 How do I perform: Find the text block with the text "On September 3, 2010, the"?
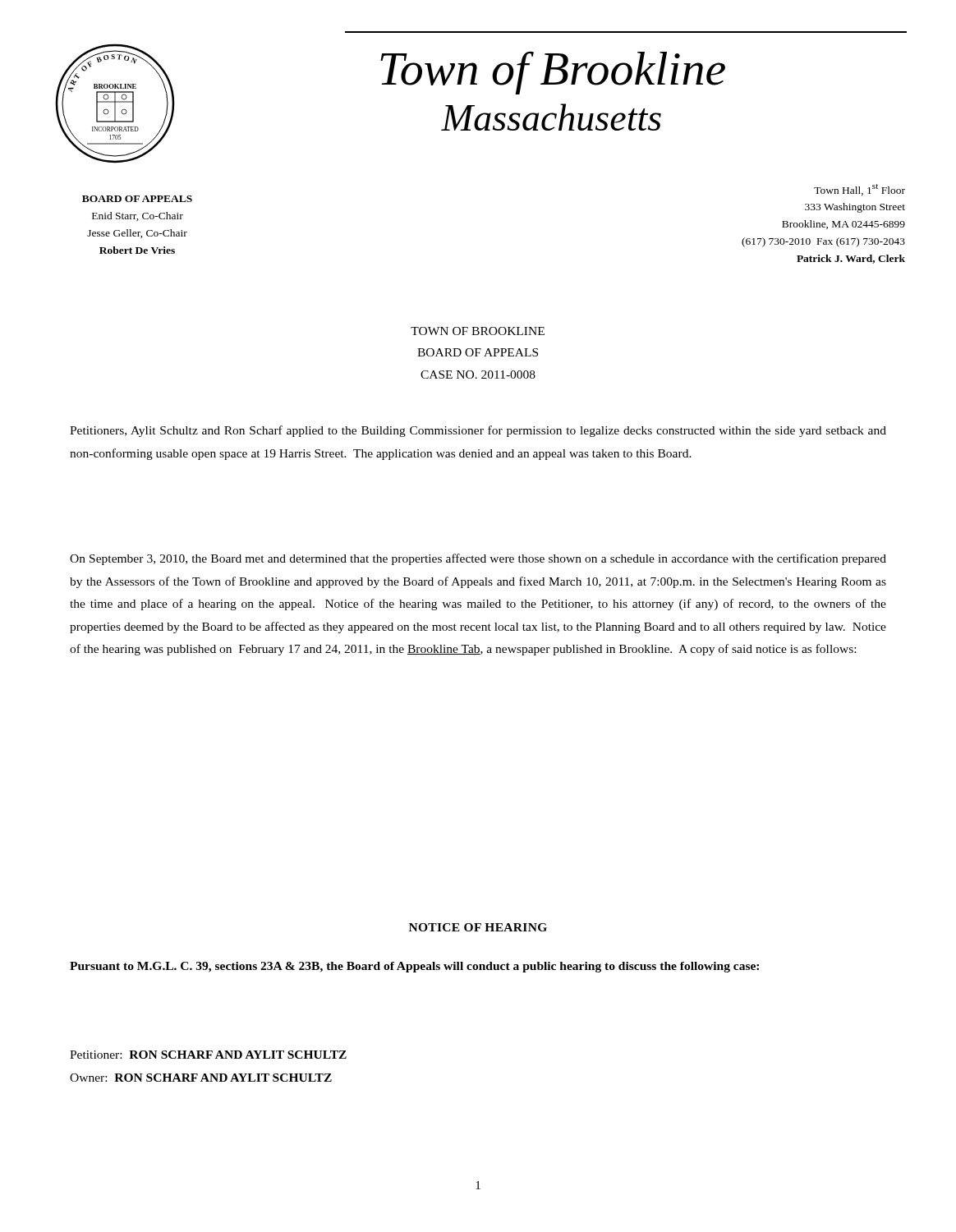click(x=478, y=603)
